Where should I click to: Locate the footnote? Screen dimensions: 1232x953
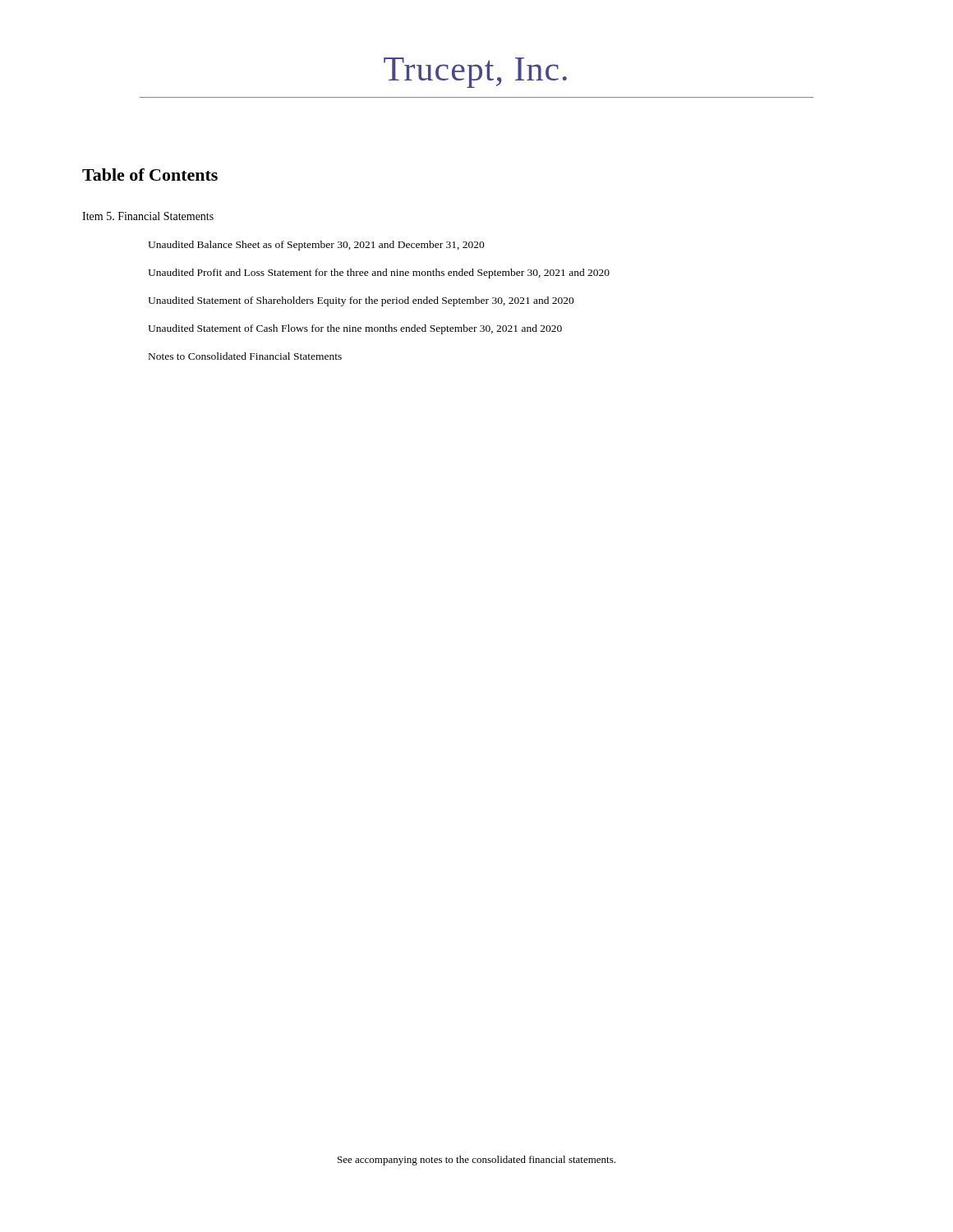476,1159
